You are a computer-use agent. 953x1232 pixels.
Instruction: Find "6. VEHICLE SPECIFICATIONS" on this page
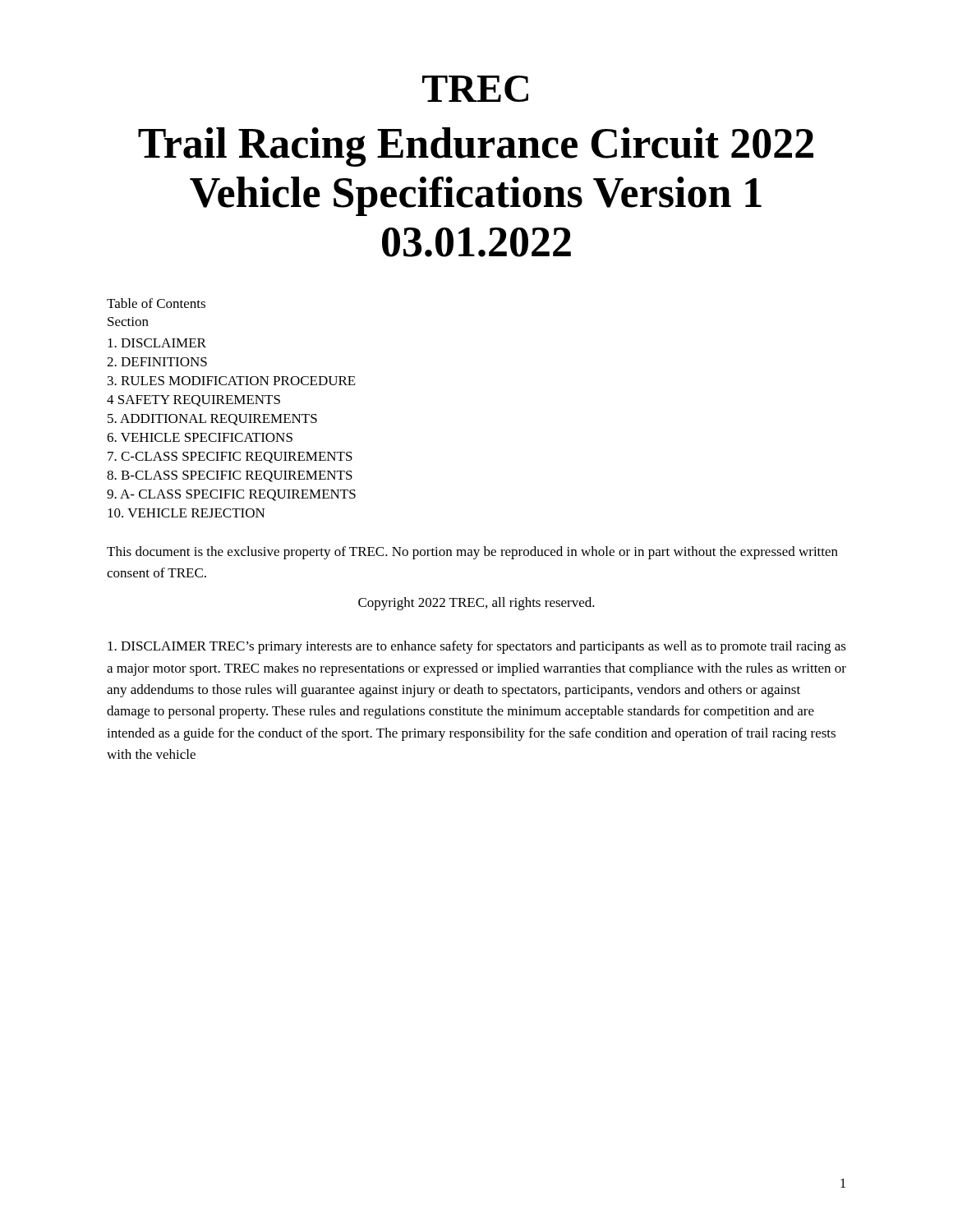200,438
